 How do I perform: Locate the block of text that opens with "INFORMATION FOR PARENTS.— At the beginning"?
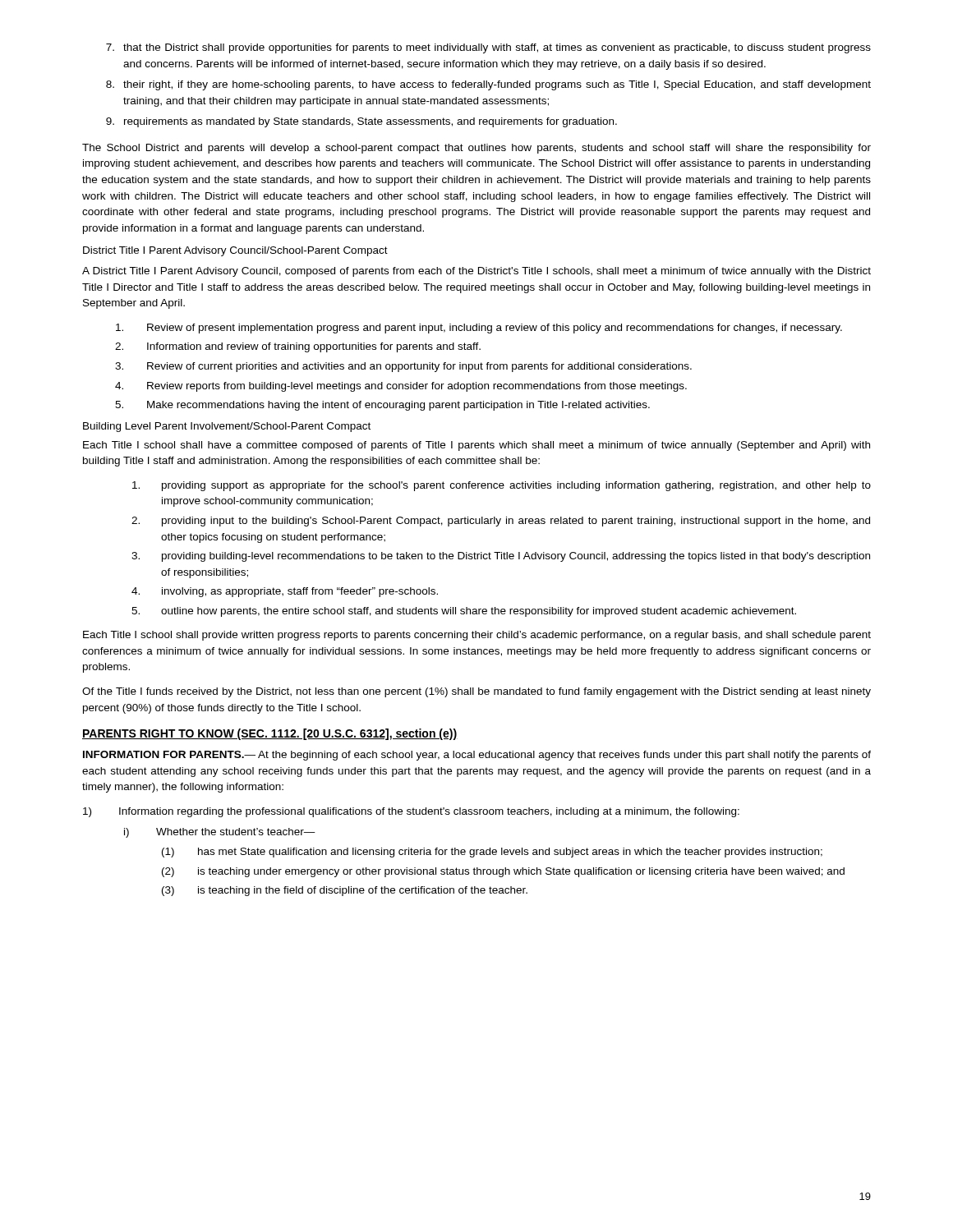tap(476, 771)
